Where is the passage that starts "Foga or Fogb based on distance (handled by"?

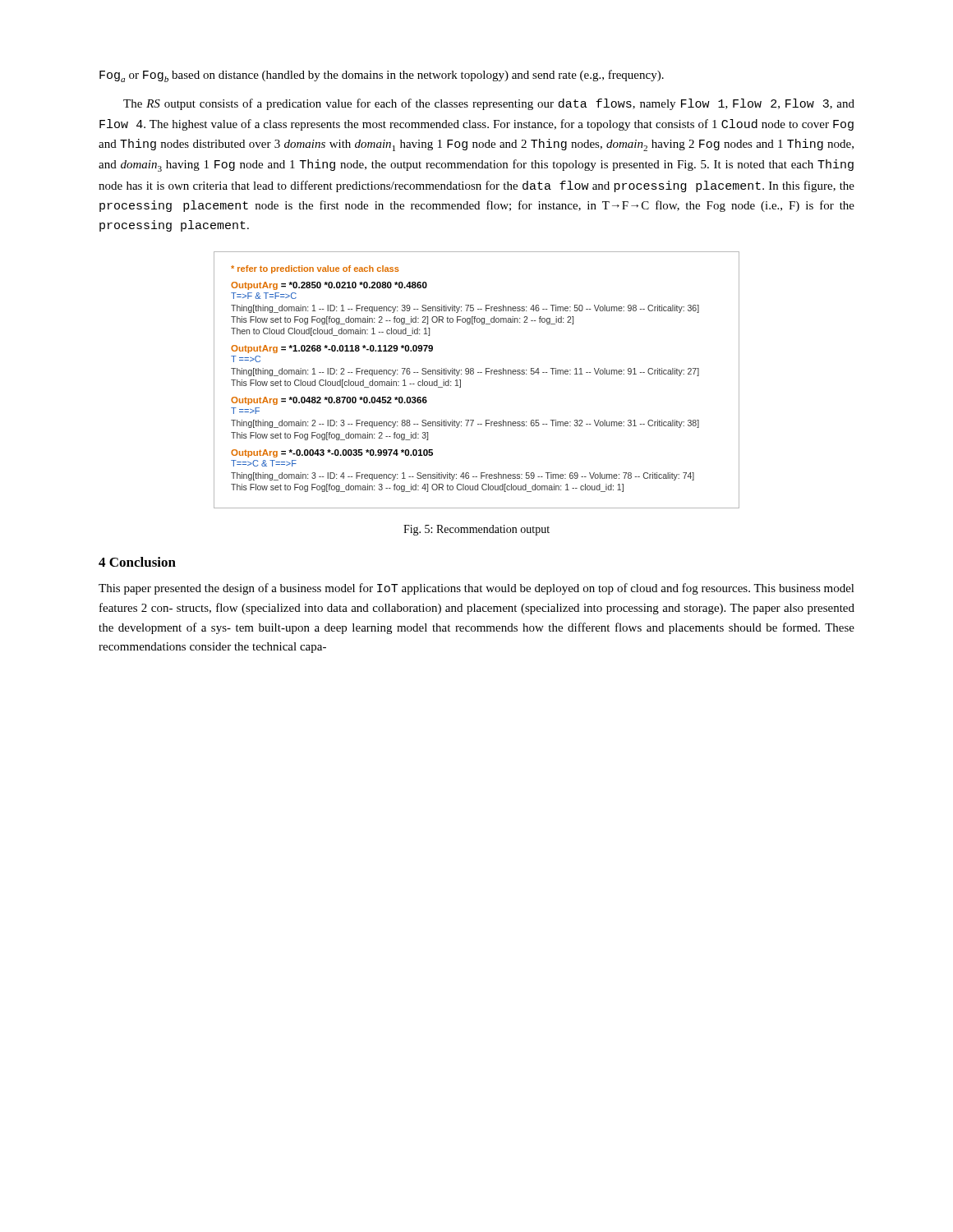476,151
